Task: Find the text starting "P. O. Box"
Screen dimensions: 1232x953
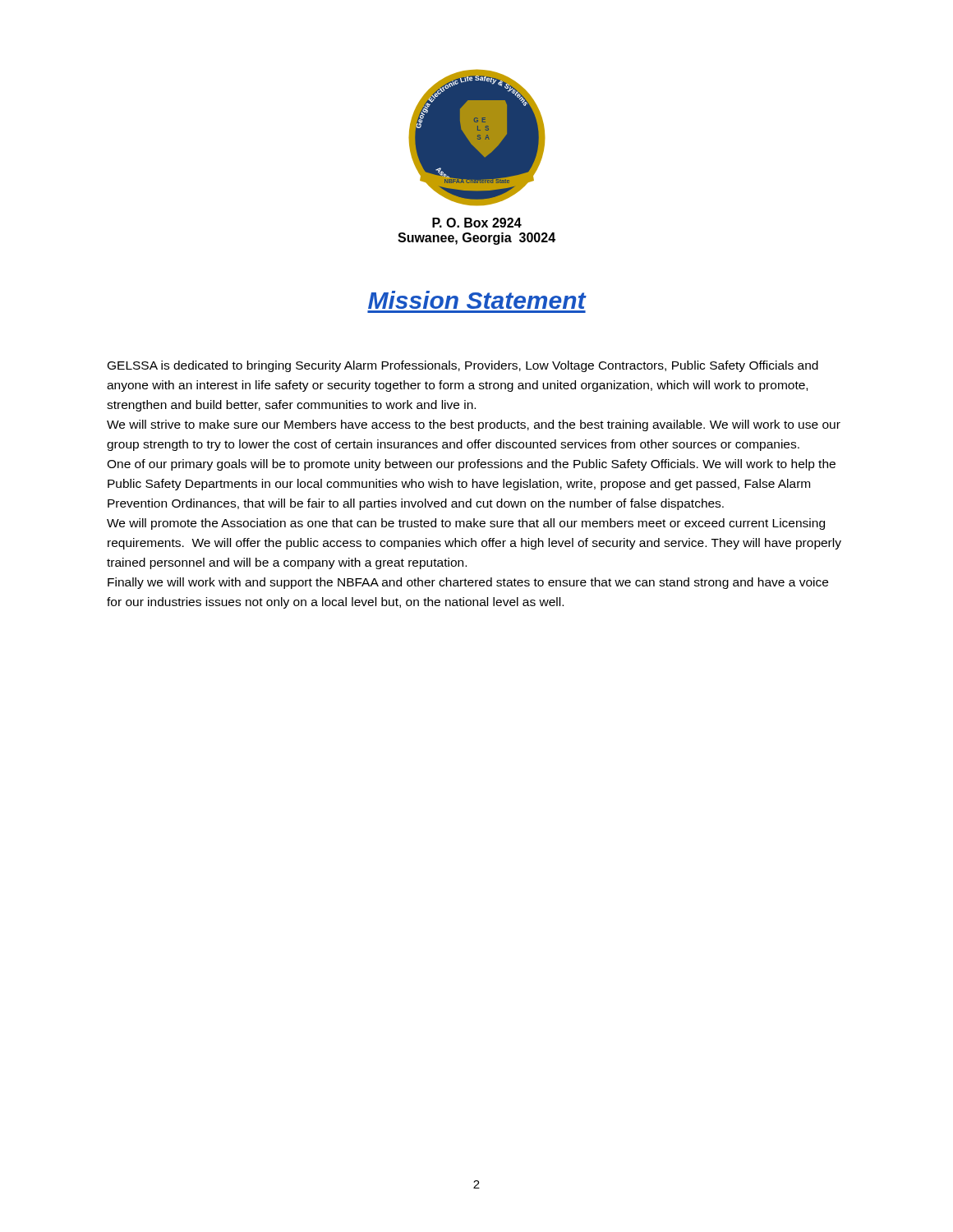Action: tap(476, 230)
